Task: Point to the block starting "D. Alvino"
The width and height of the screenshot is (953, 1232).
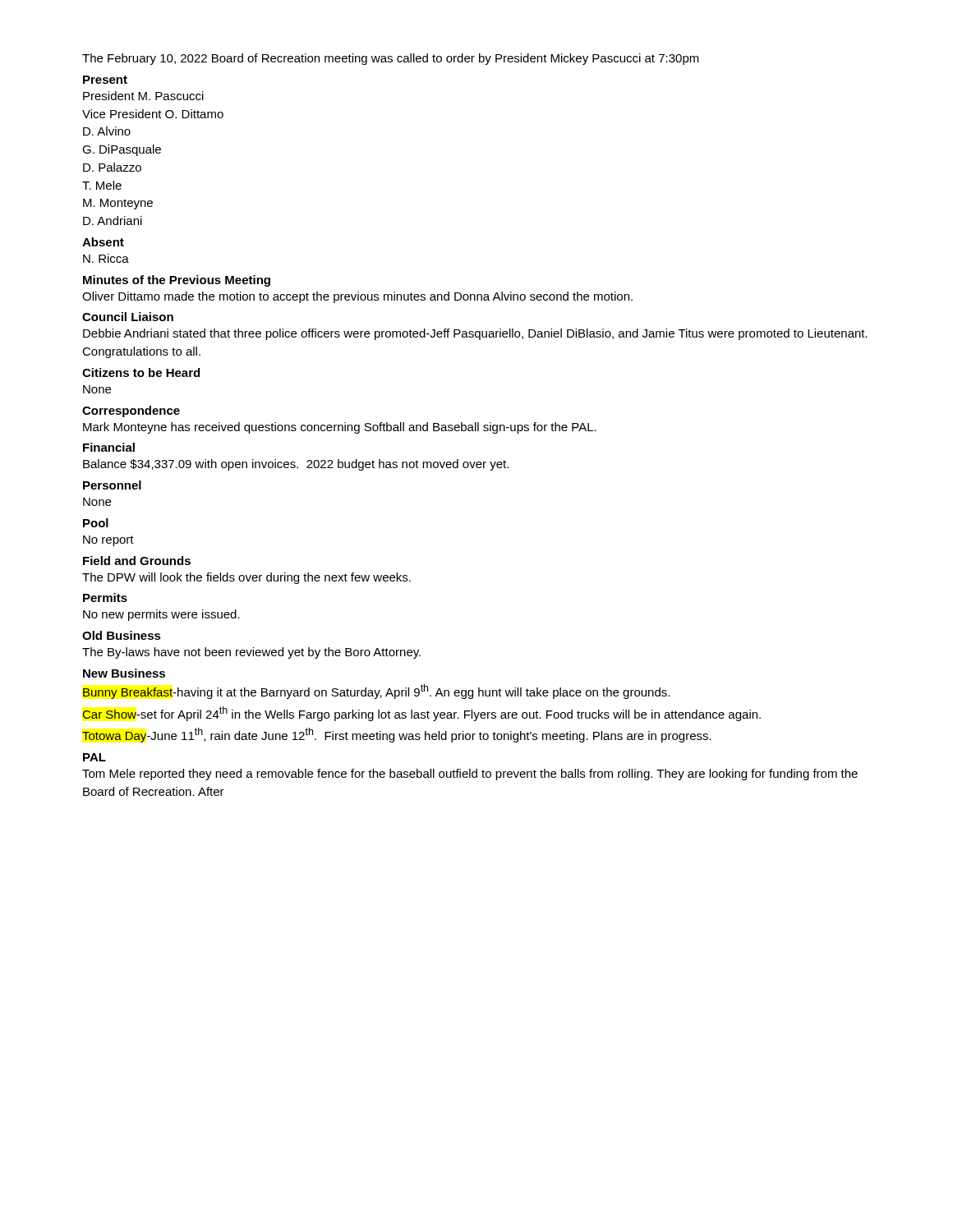Action: pyautogui.click(x=106, y=131)
